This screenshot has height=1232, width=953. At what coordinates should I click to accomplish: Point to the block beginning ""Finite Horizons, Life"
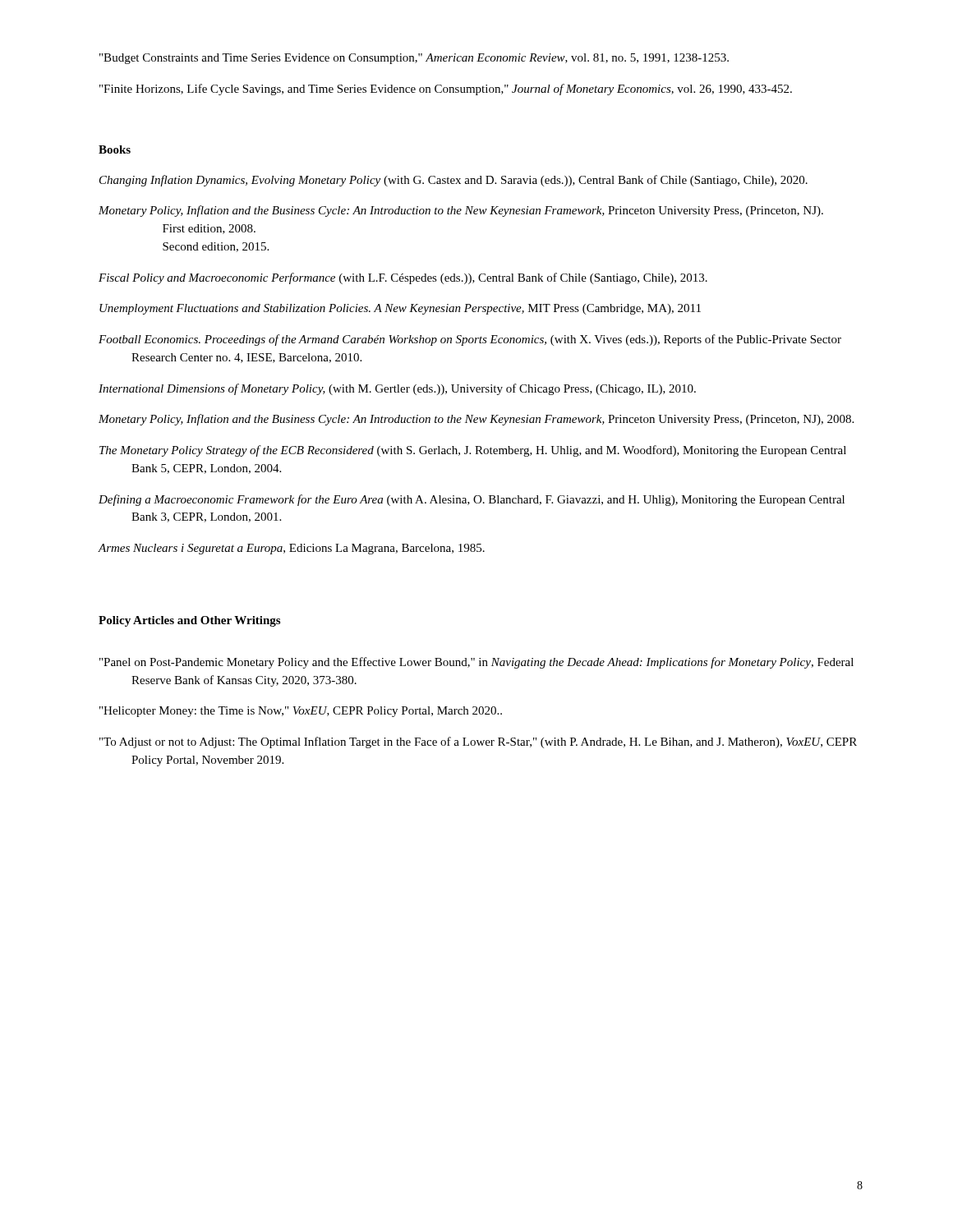pyautogui.click(x=446, y=89)
